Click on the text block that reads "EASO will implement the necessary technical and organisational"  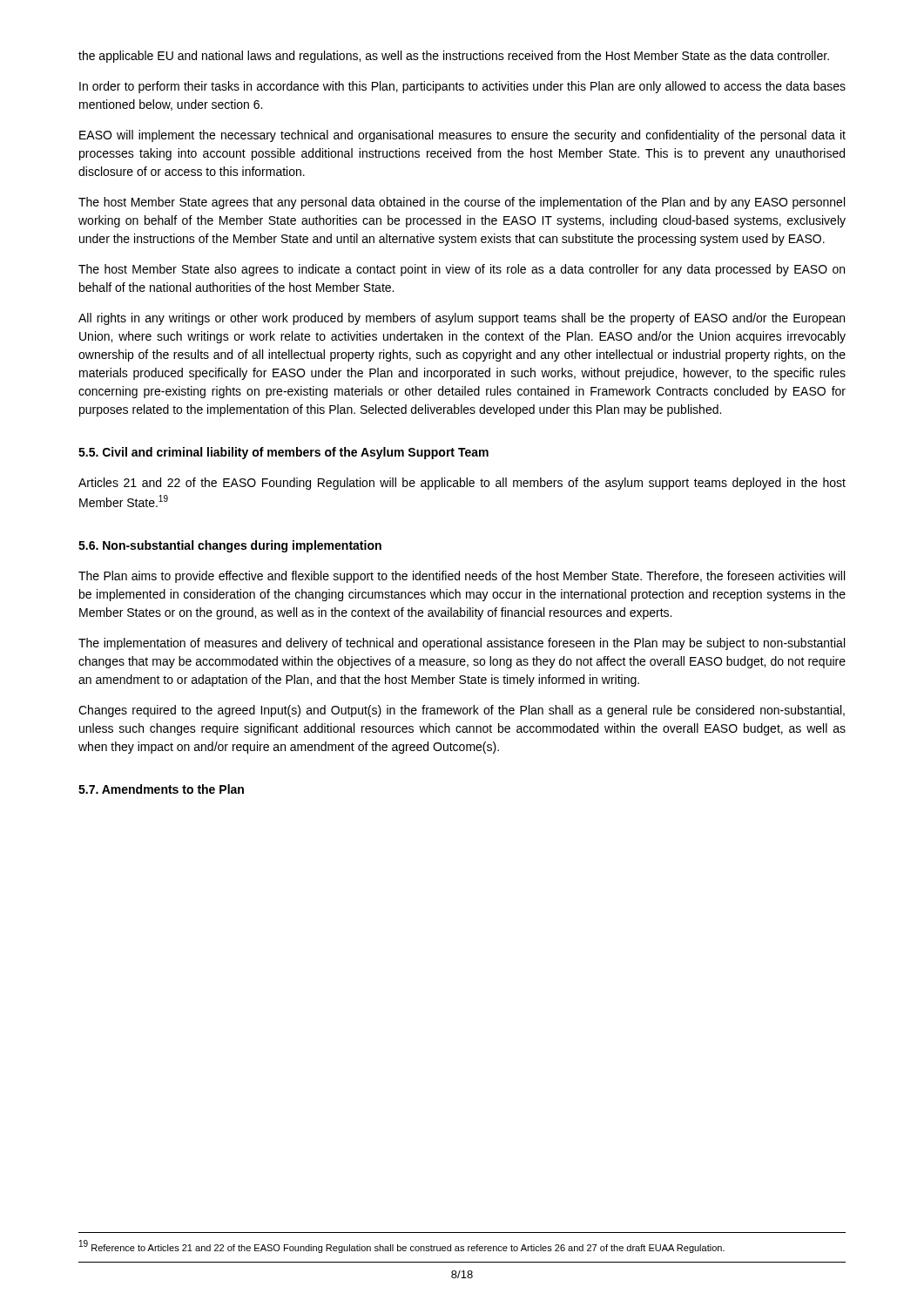pyautogui.click(x=462, y=153)
